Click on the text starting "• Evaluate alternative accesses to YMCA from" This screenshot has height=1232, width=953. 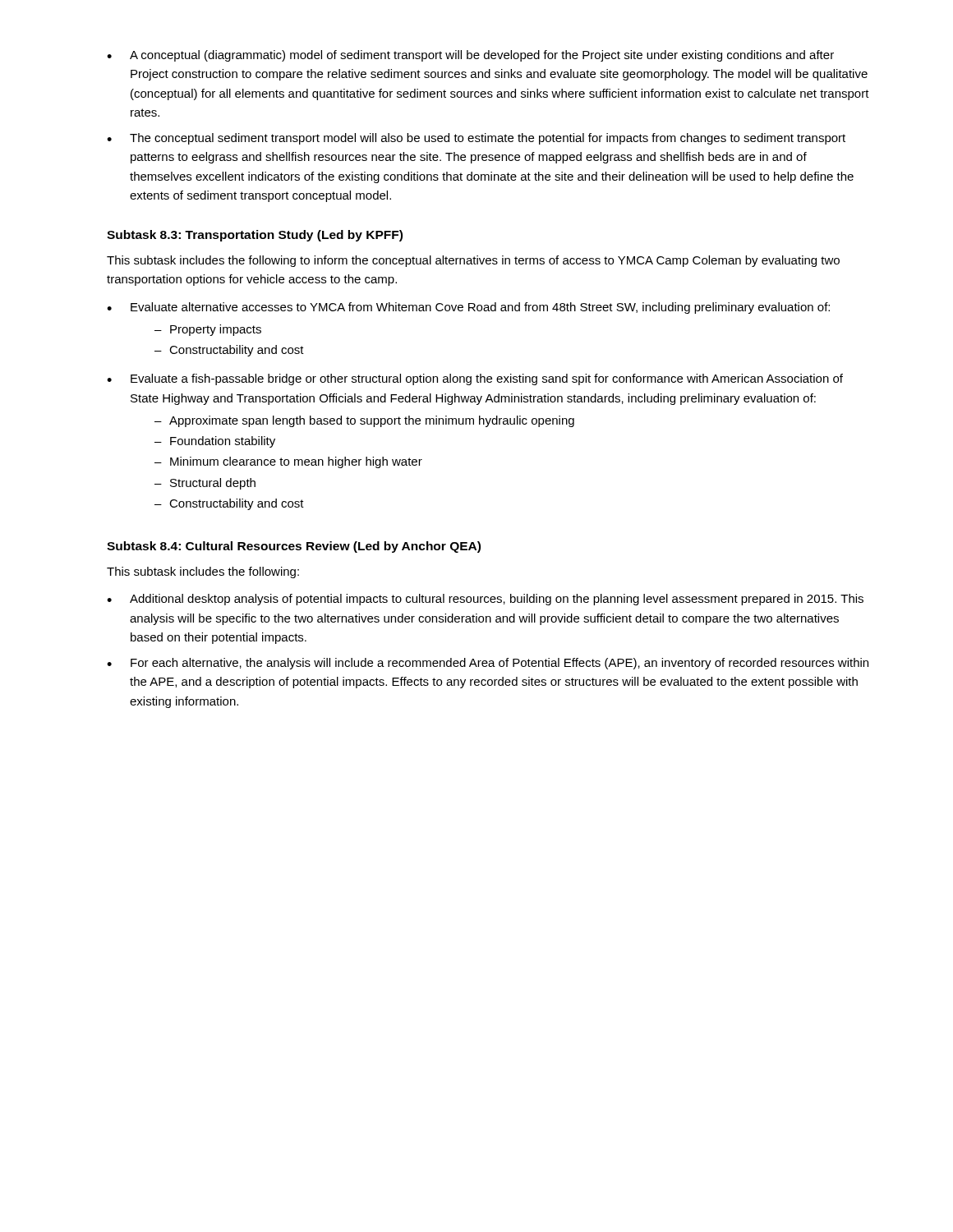pos(468,308)
